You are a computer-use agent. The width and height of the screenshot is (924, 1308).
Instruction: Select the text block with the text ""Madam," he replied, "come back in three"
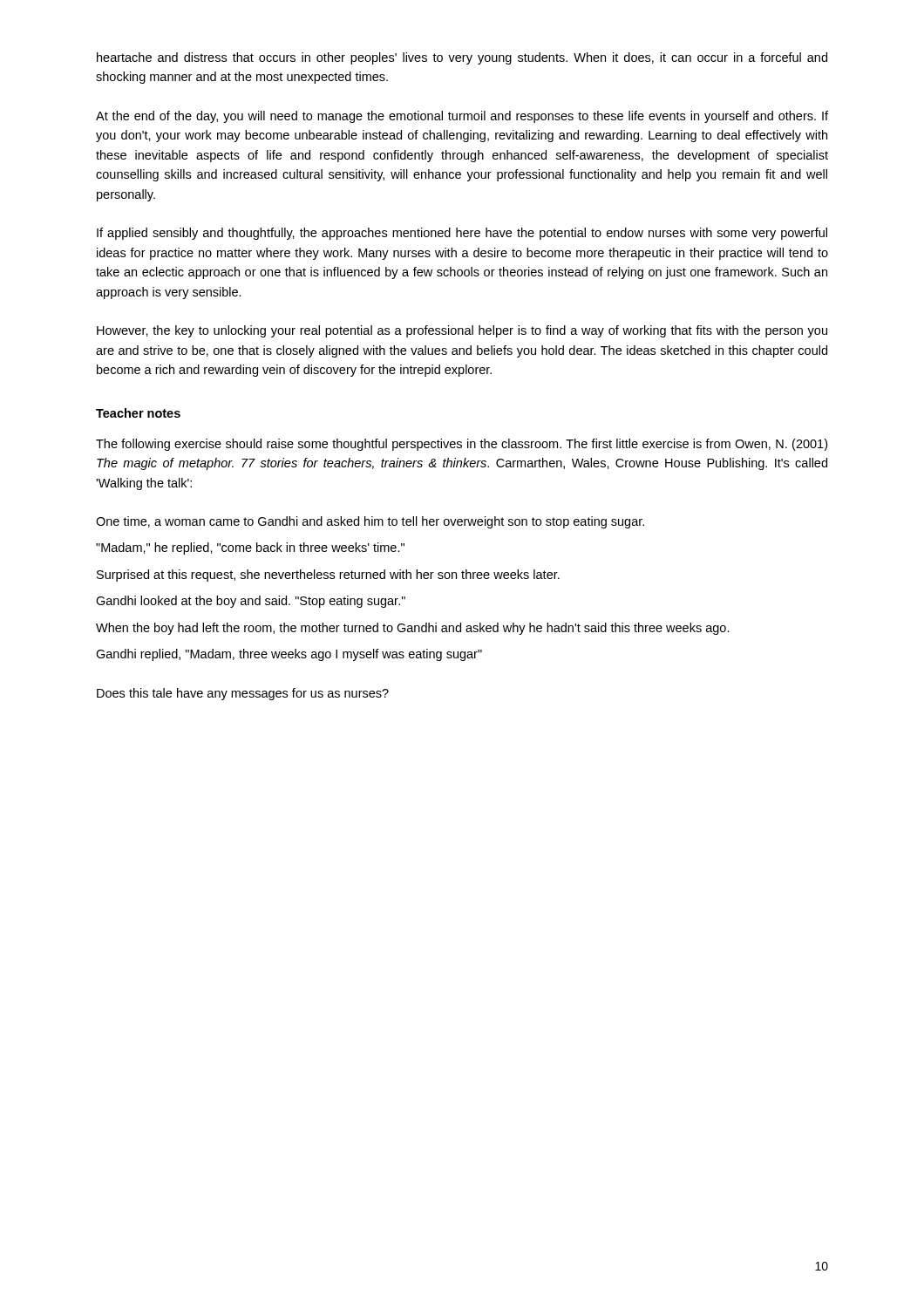tap(250, 548)
